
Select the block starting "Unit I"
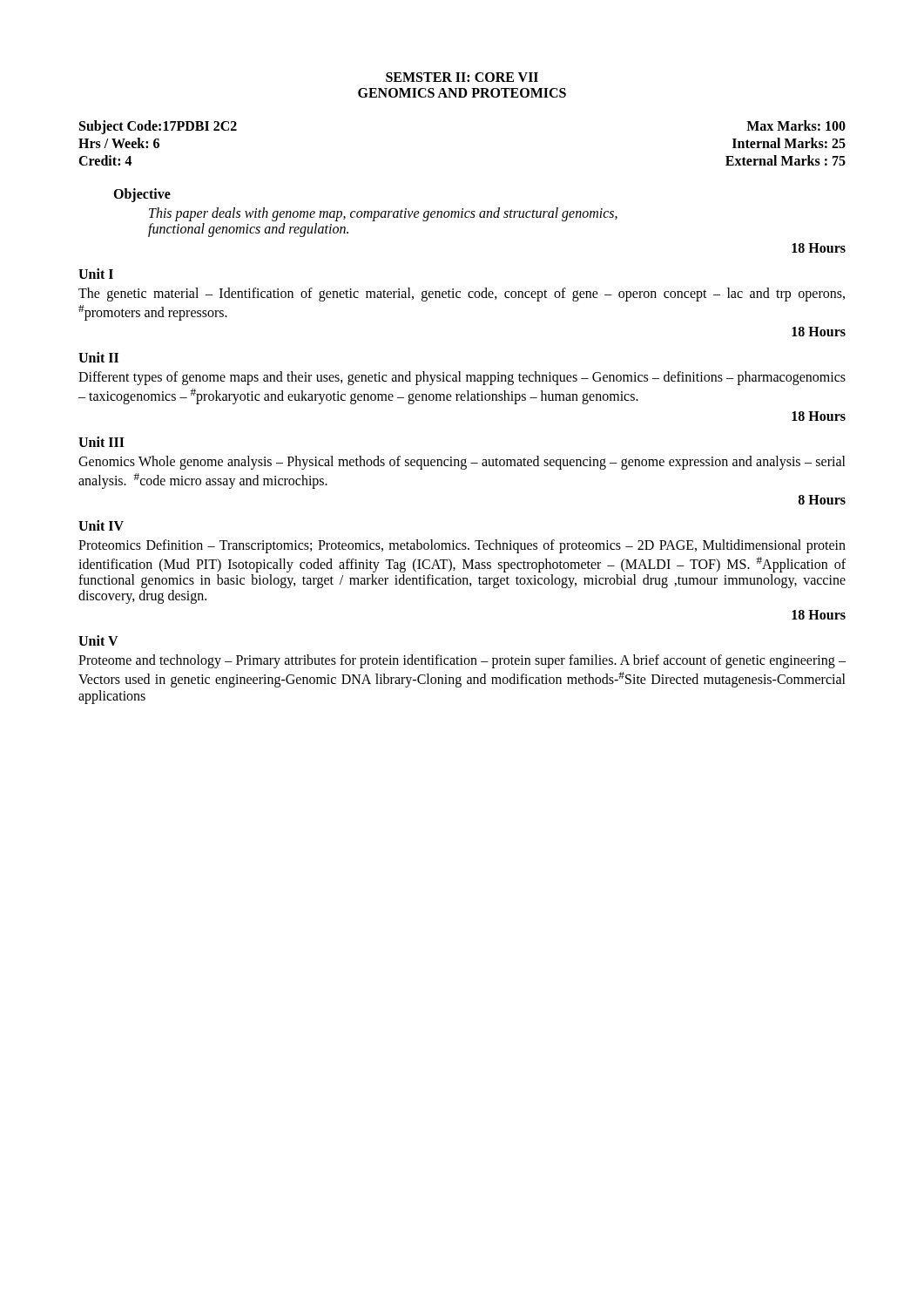(96, 274)
